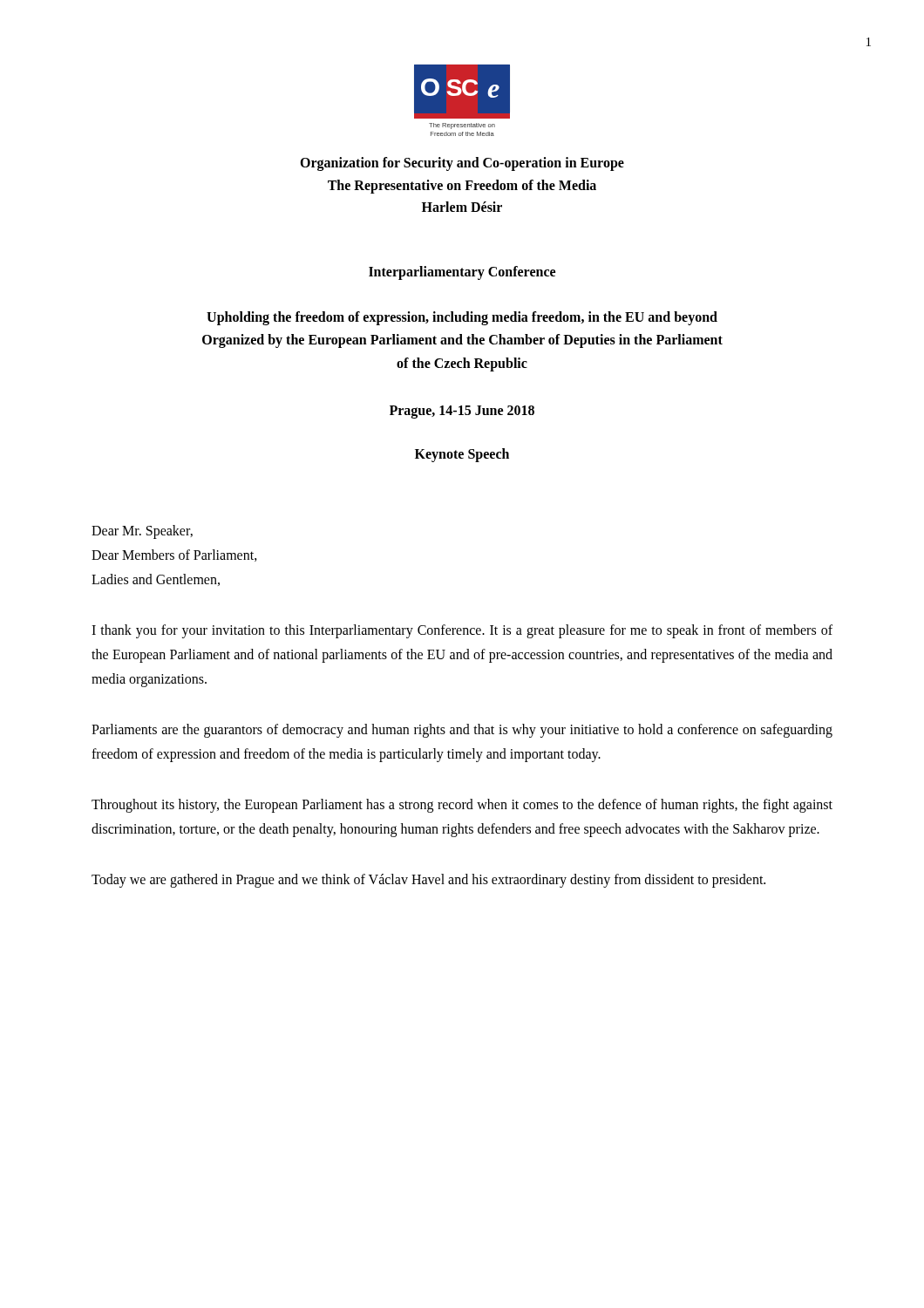
Task: Locate the passage starting "Organization for Security and Co-operation in Europe"
Action: point(462,185)
